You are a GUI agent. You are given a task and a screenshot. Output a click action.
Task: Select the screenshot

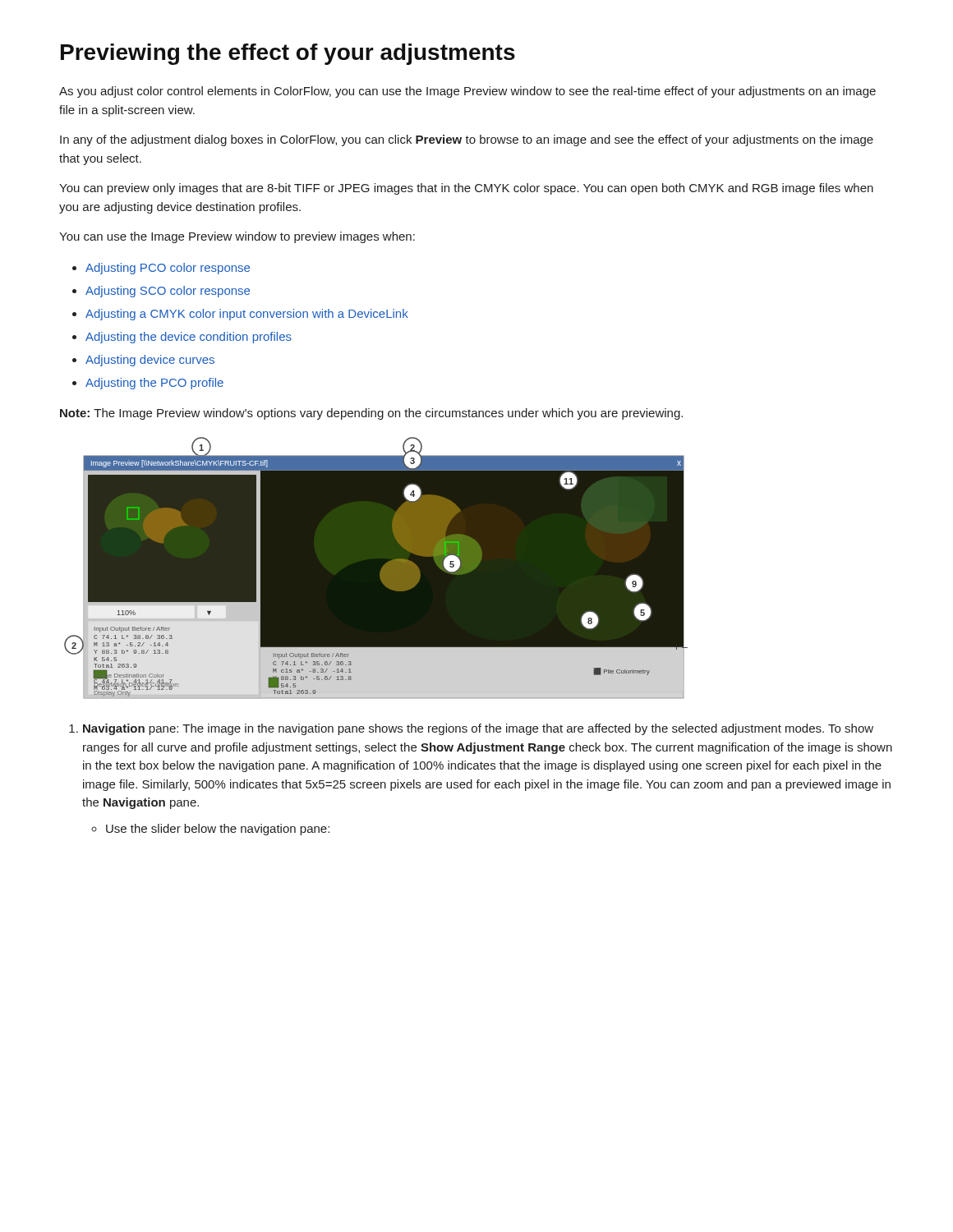pyautogui.click(x=476, y=571)
